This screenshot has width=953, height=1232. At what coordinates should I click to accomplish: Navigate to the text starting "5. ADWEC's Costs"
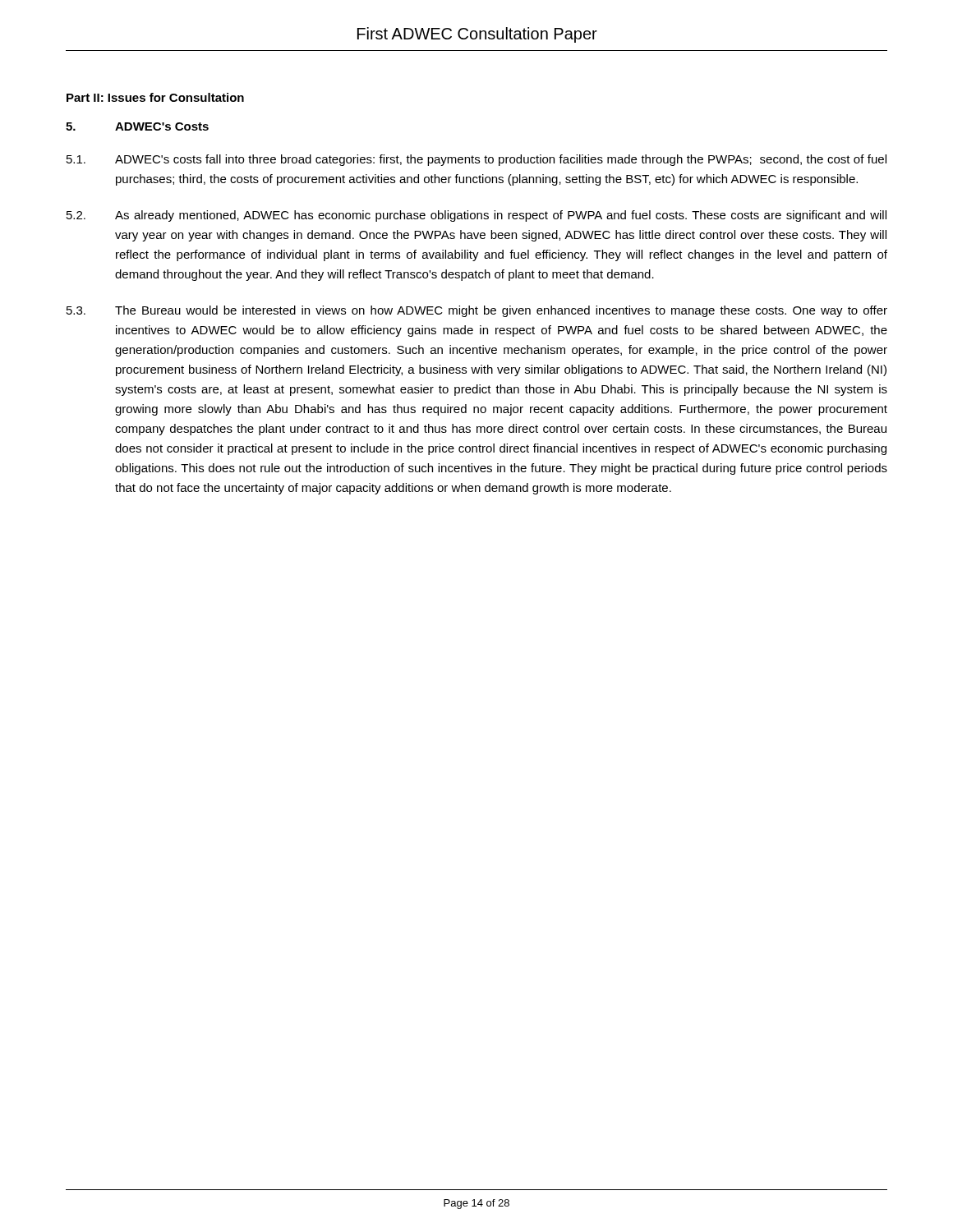click(x=137, y=126)
